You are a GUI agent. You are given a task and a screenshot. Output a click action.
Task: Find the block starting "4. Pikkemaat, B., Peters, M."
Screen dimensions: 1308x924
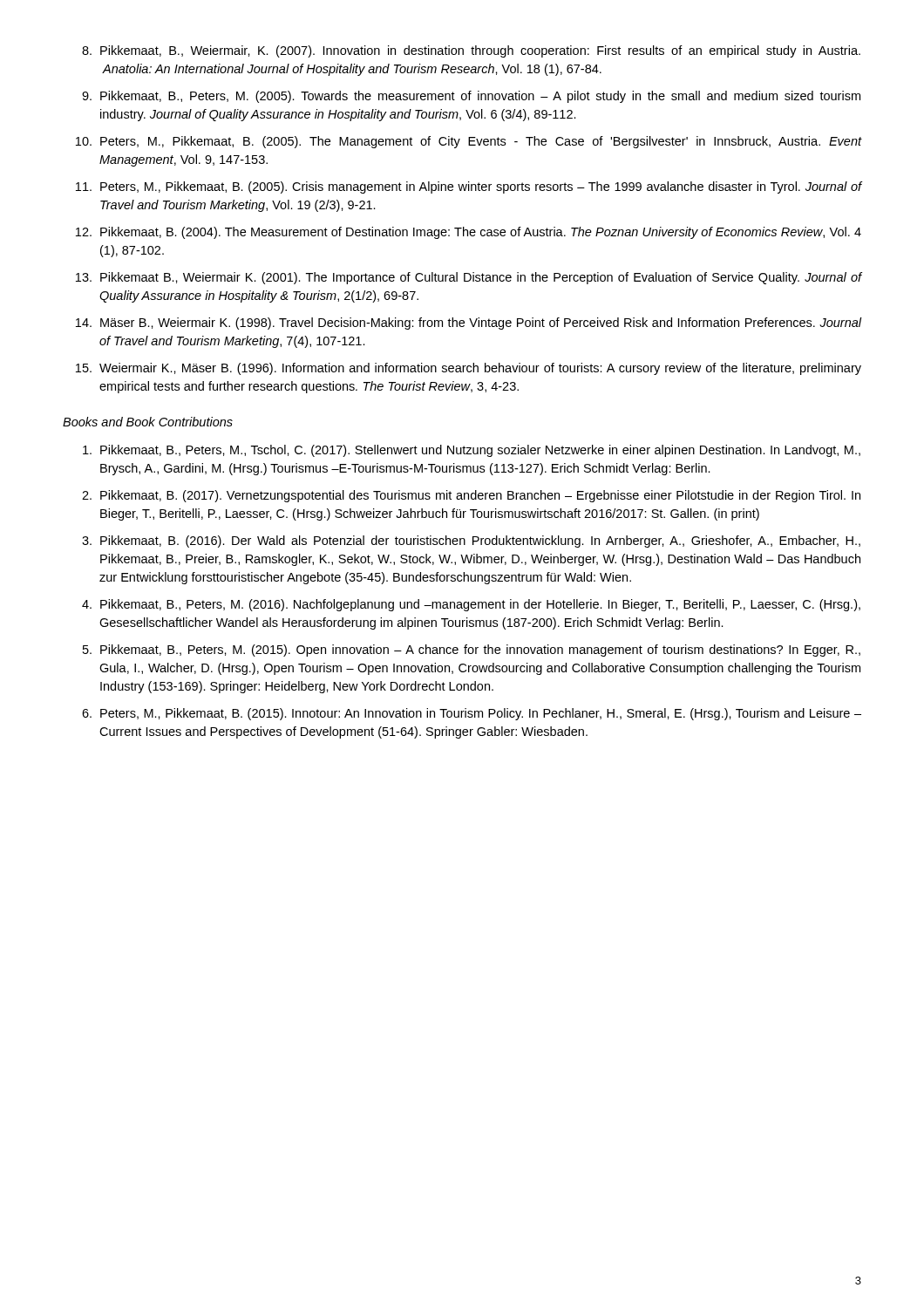pos(462,614)
